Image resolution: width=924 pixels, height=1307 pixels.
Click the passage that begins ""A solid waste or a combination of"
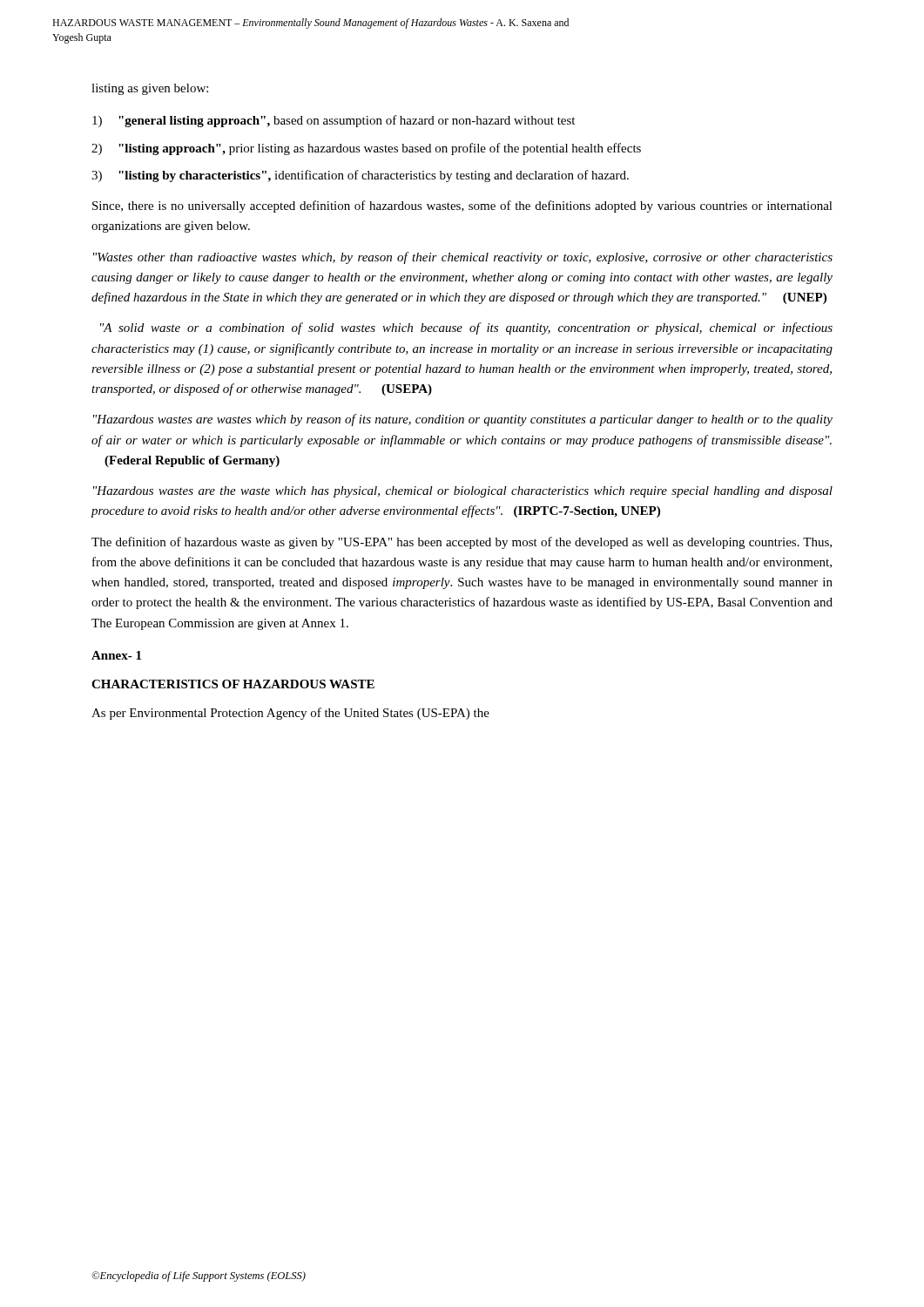462,359
